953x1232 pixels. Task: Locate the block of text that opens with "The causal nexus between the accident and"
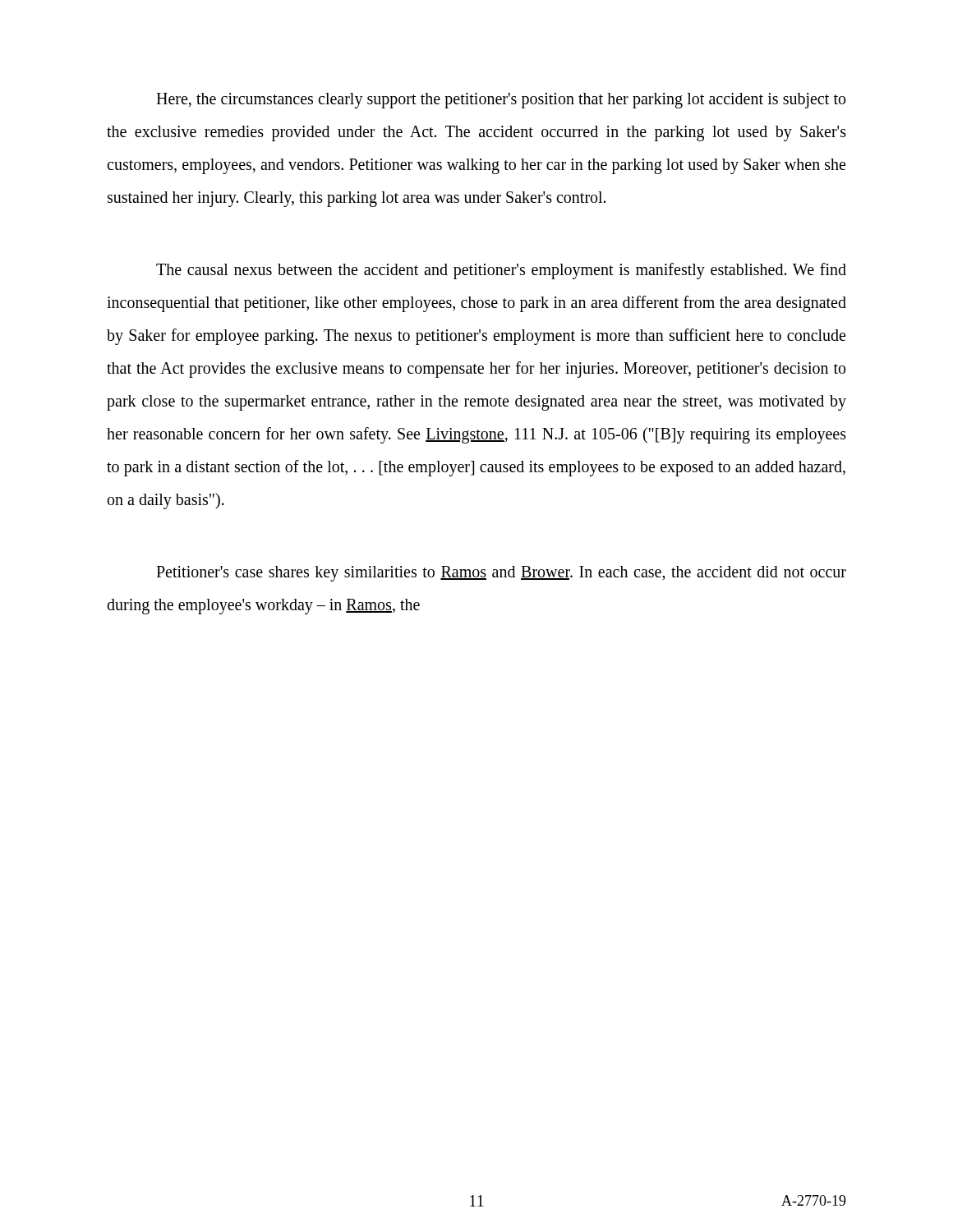(x=476, y=384)
